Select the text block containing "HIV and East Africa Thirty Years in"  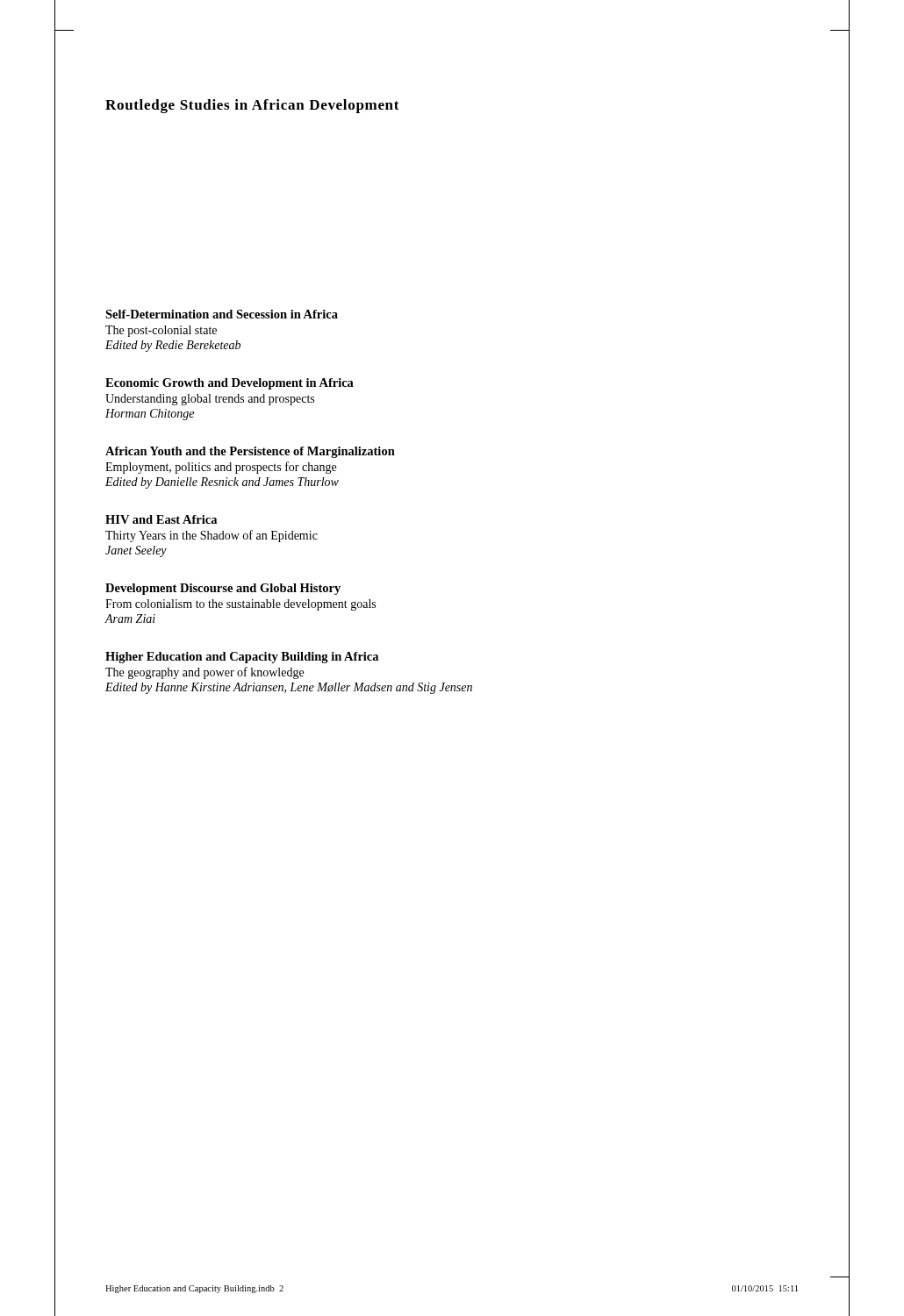(x=161, y=519)
